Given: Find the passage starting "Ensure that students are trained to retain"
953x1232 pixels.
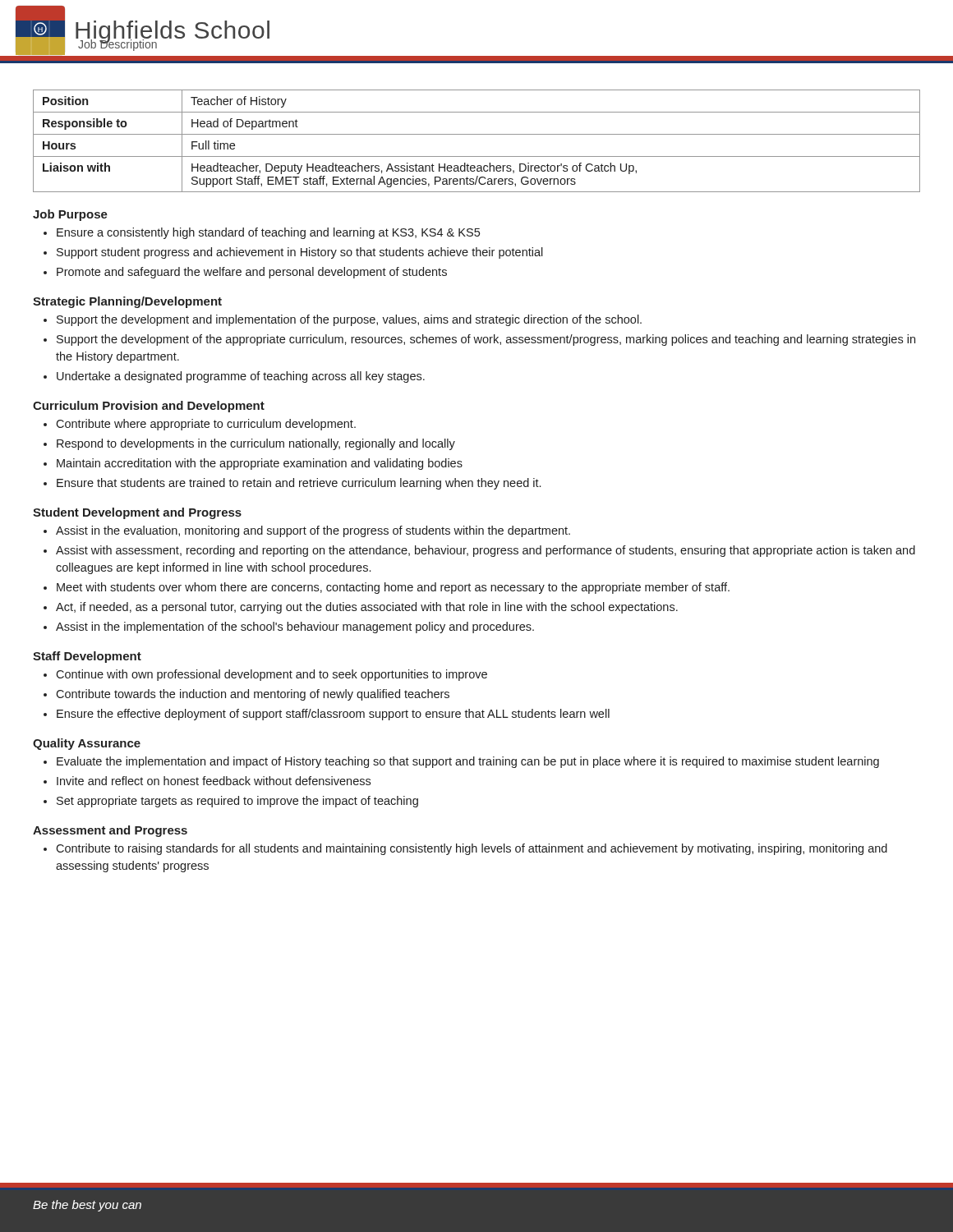Looking at the screenshot, I should coord(299,483).
